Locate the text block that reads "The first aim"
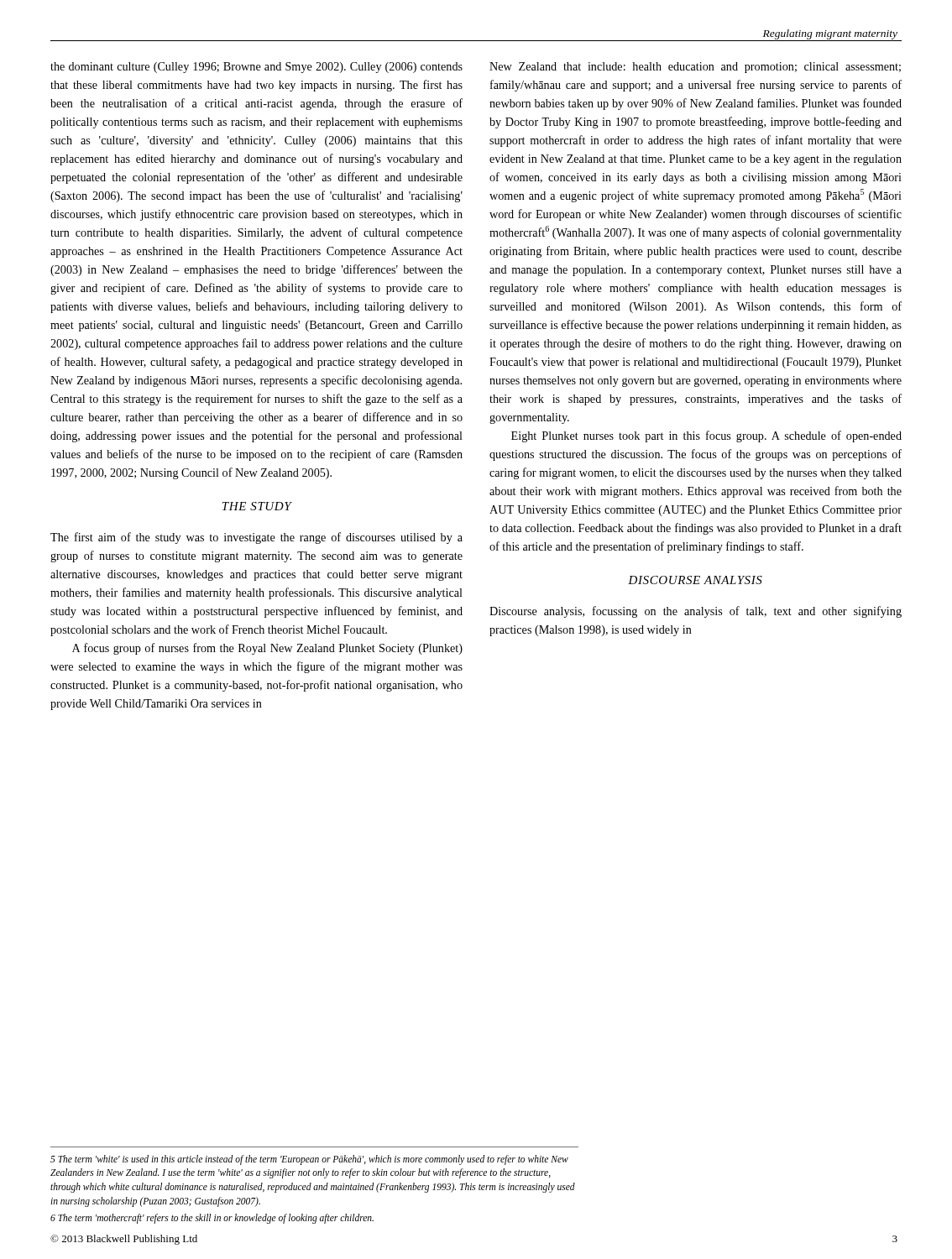Screen dimensions: 1259x952 click(x=256, y=620)
